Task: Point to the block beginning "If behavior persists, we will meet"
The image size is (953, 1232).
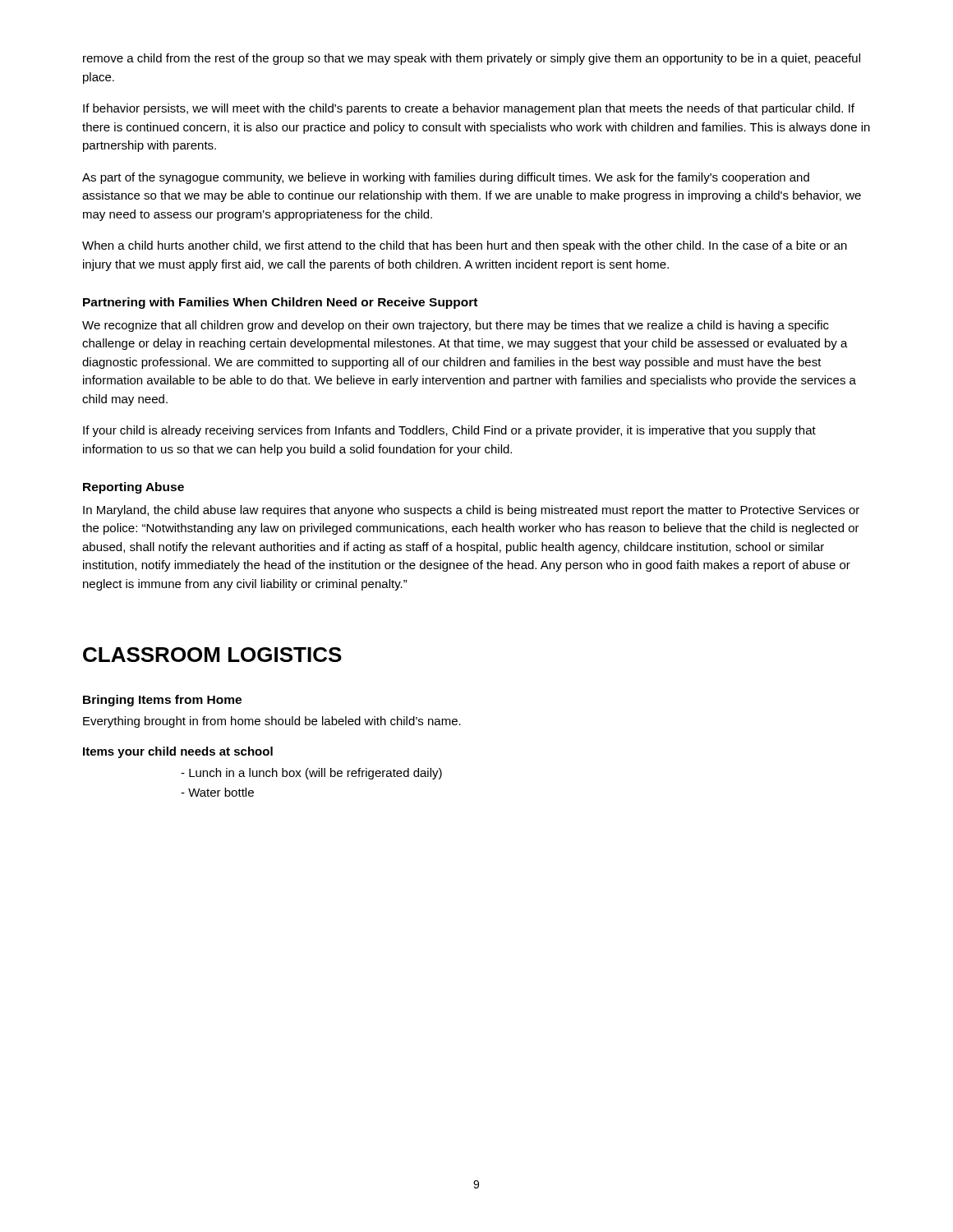Action: click(x=476, y=126)
